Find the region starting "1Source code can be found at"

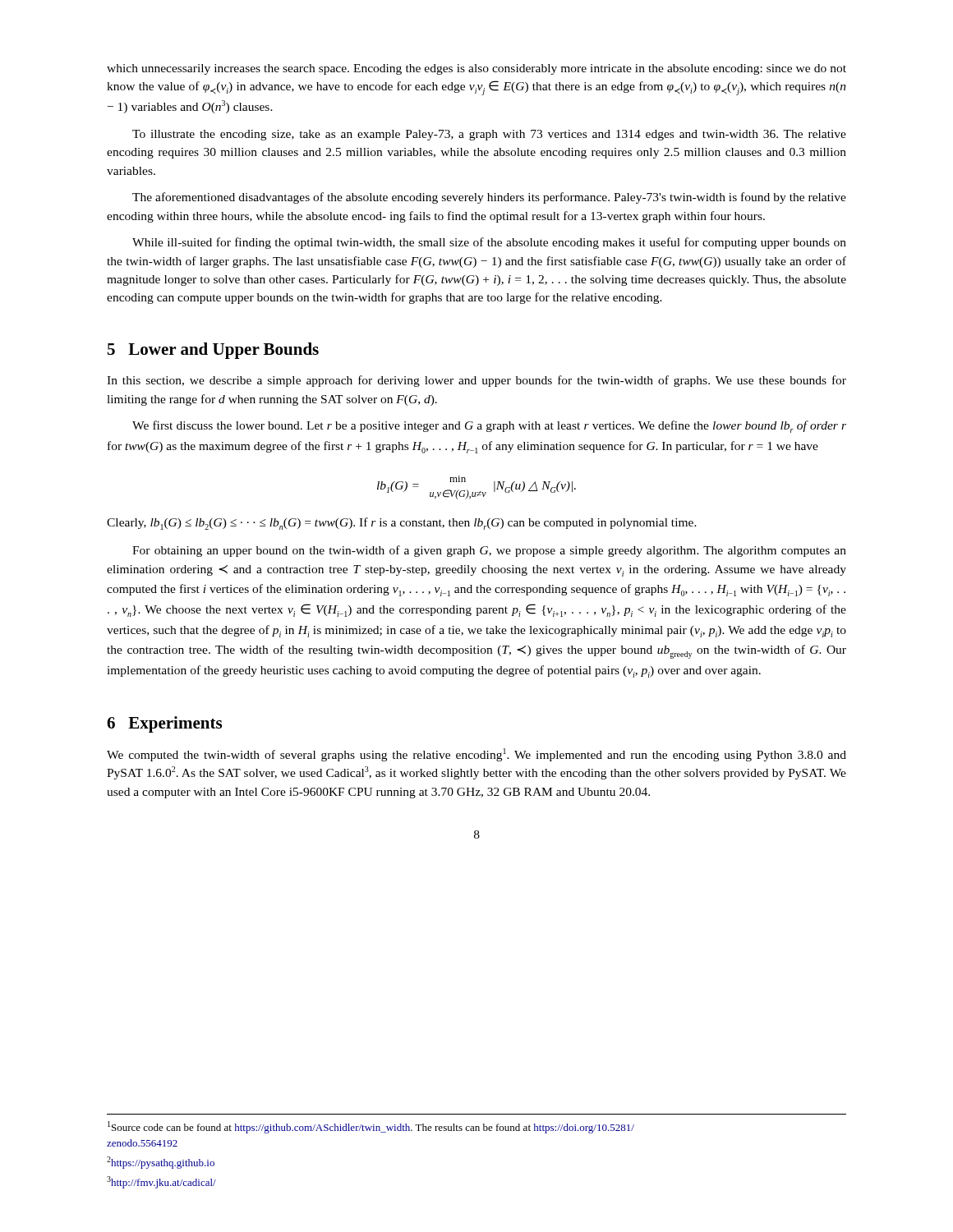pyautogui.click(x=370, y=1134)
